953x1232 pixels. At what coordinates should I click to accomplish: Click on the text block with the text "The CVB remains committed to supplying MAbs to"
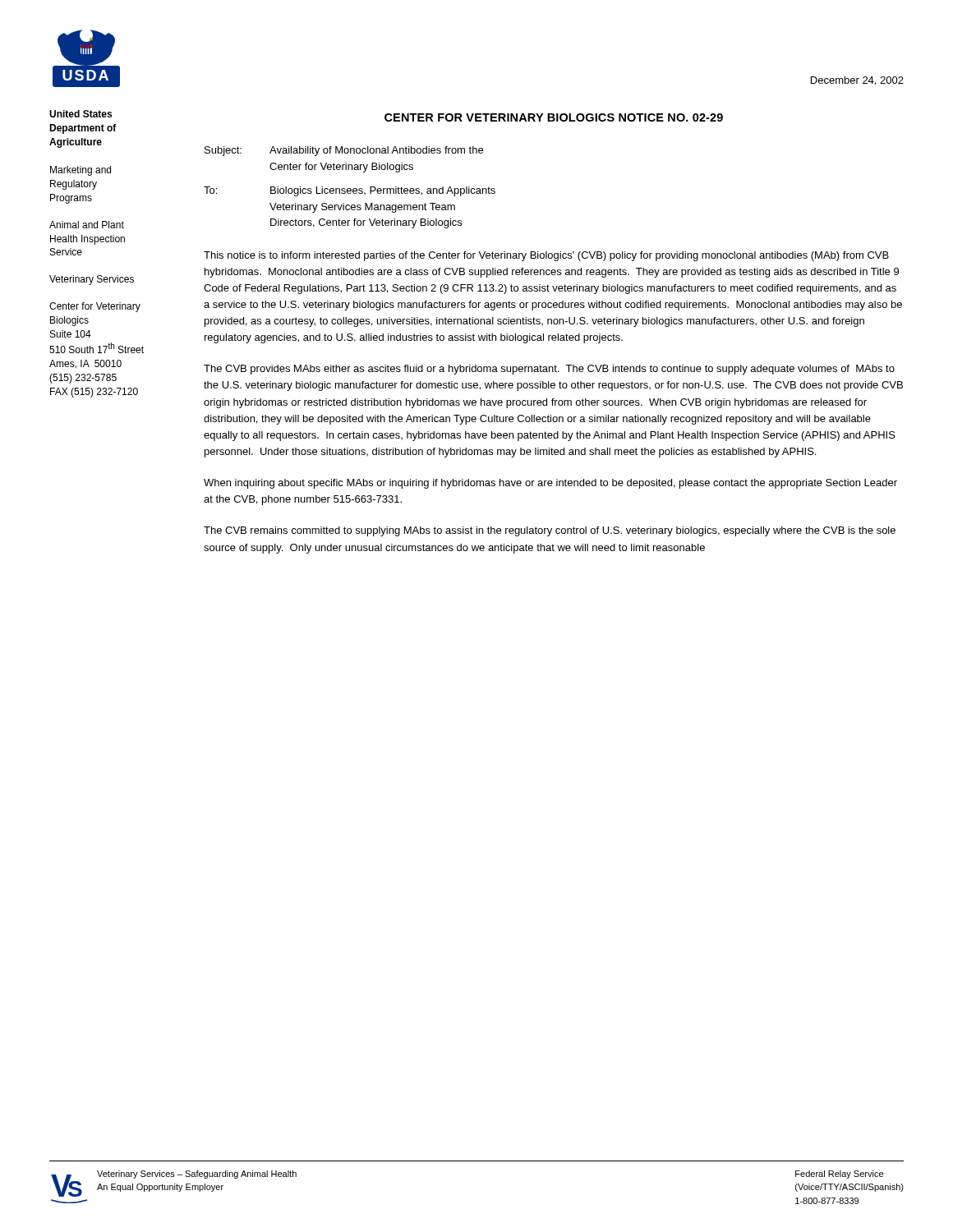click(550, 539)
